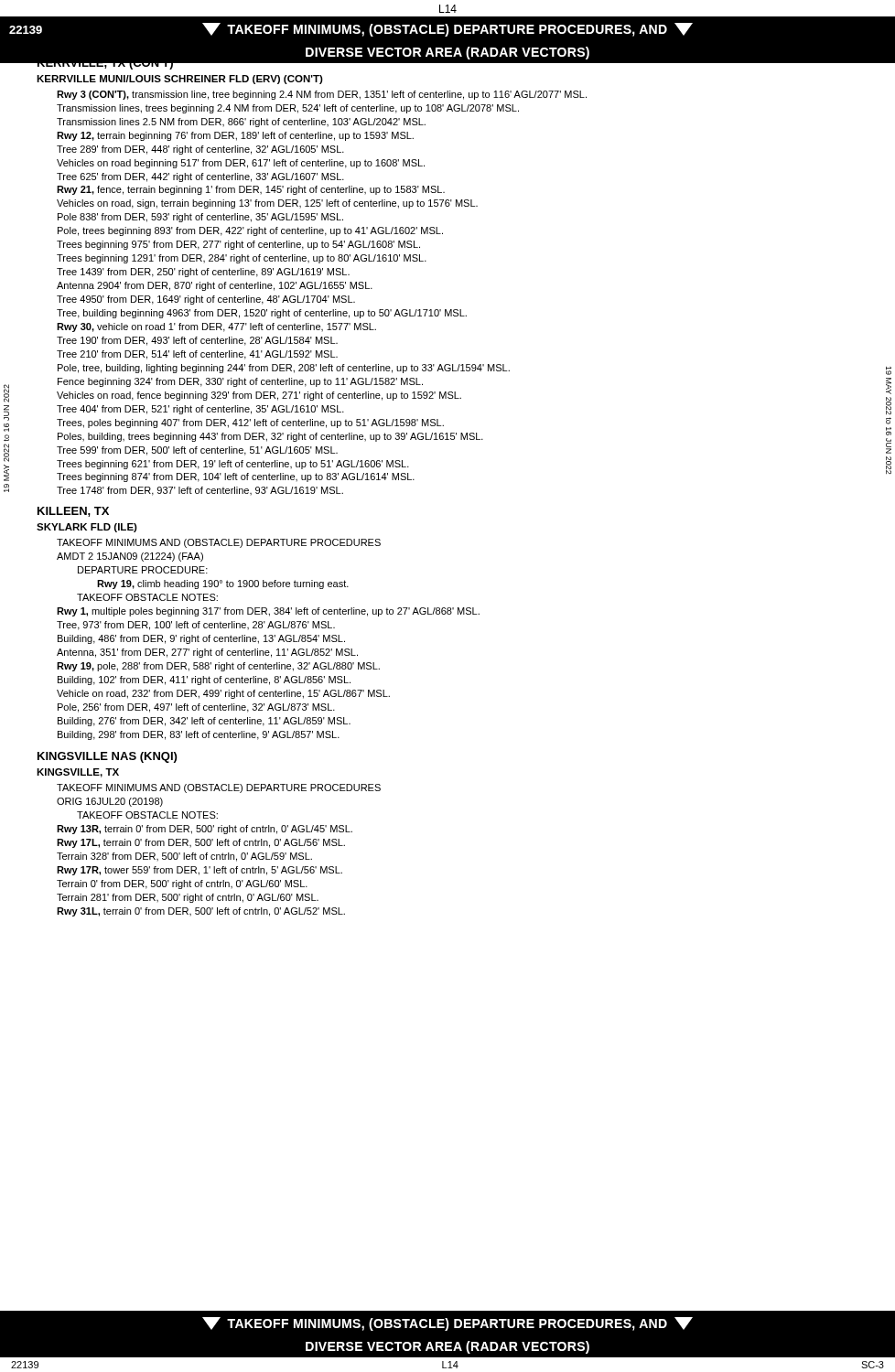The height and width of the screenshot is (1372, 895).
Task: Select the text block that reads "TAKEOFF MINIMUMS AND (OBSTACLE) DEPARTURE PROCEDURES ORIG 16JUL20"
Action: click(x=219, y=788)
